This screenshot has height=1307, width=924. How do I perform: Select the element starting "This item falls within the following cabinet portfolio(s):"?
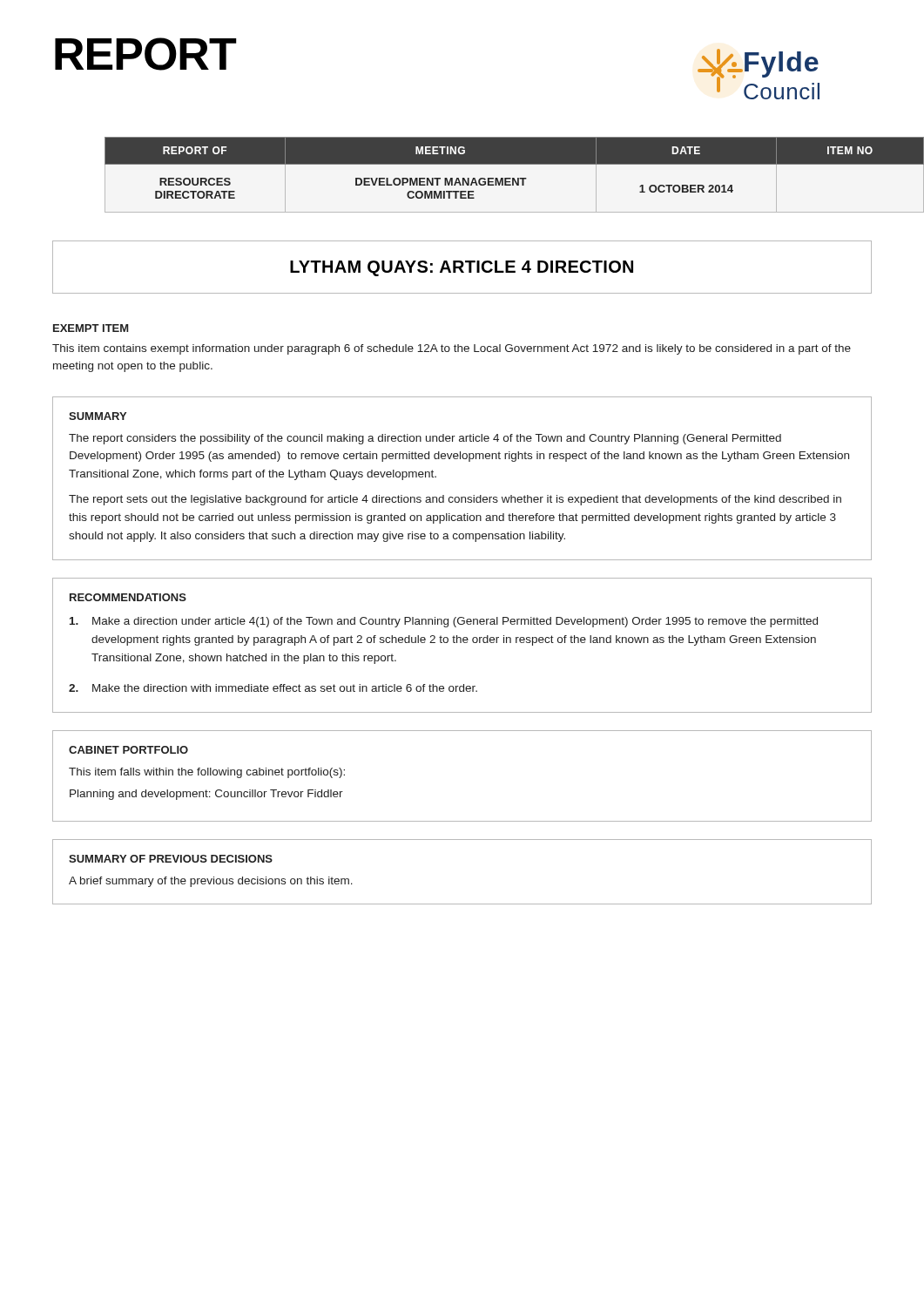[207, 771]
